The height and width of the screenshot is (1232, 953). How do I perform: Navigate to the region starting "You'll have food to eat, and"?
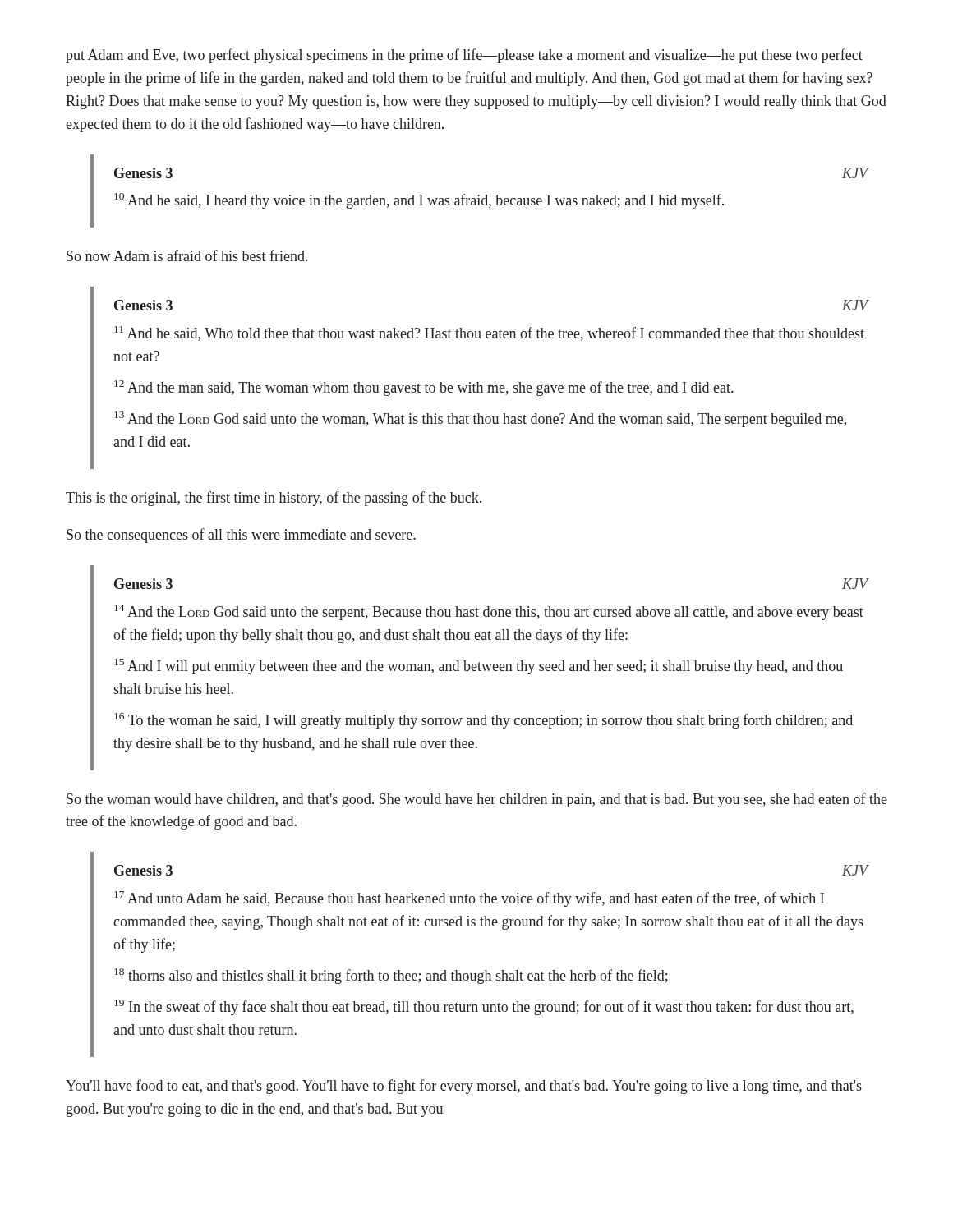[464, 1097]
